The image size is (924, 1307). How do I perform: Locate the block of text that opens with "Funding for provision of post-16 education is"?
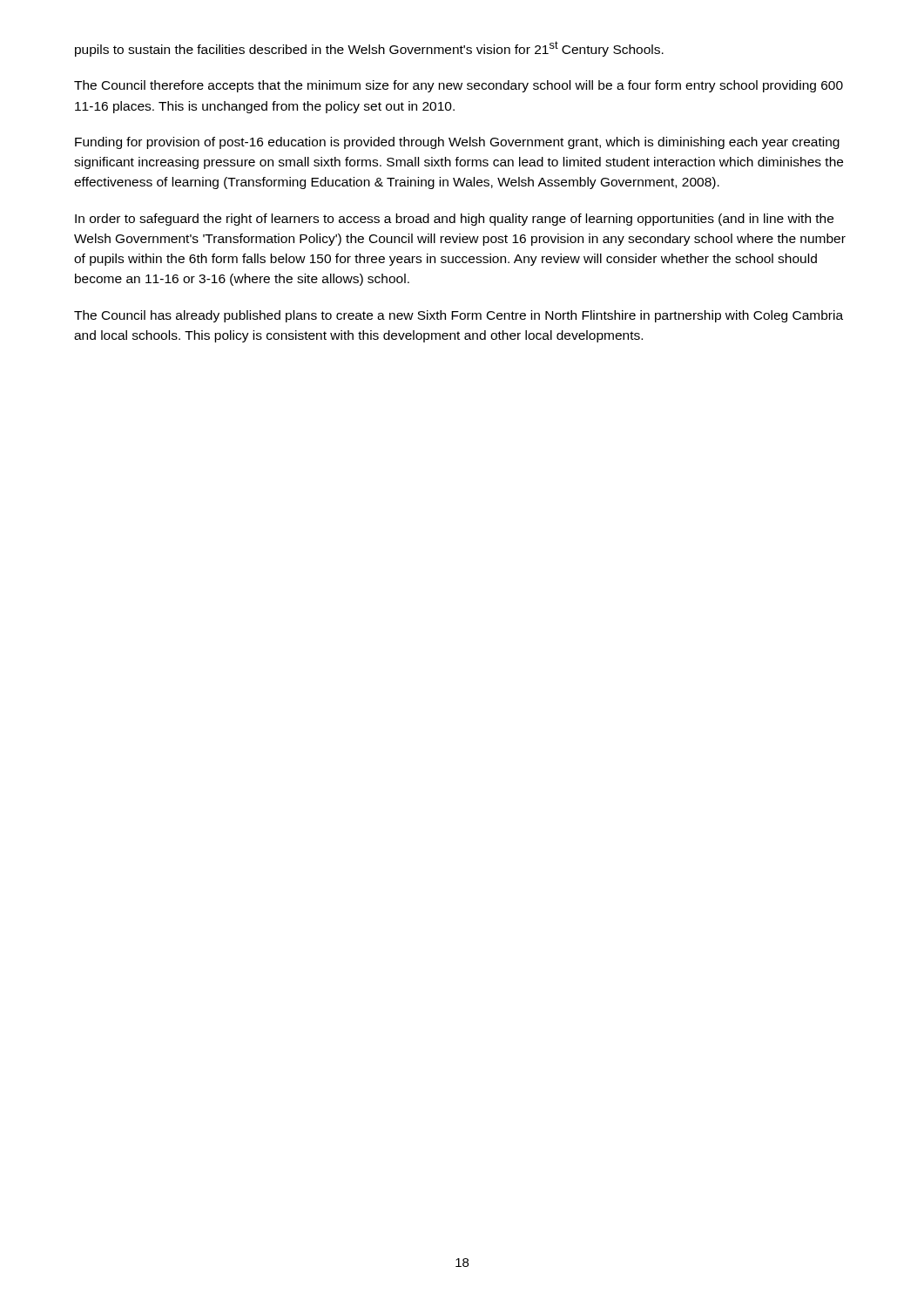[459, 162]
